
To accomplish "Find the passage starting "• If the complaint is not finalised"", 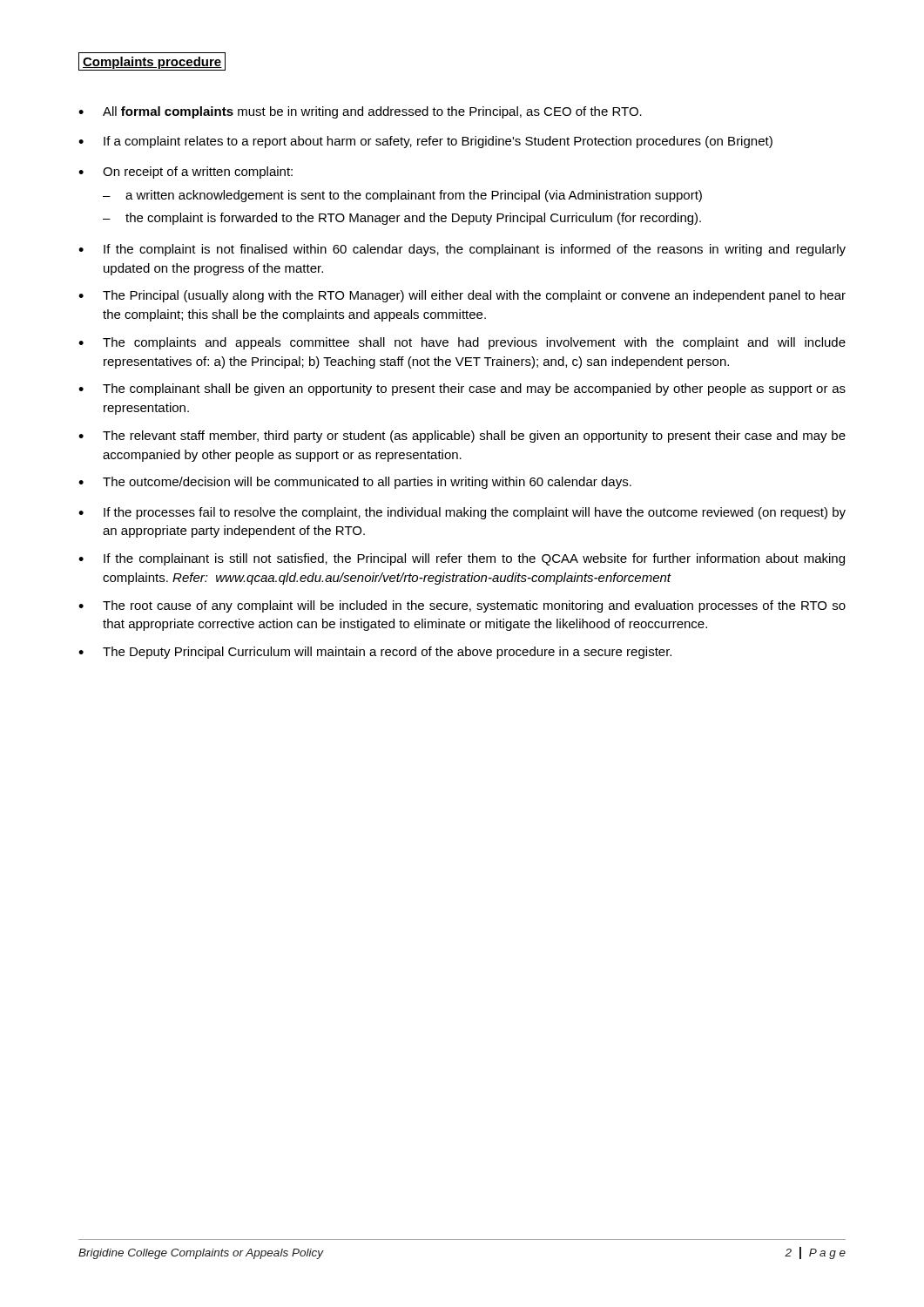I will [x=462, y=258].
